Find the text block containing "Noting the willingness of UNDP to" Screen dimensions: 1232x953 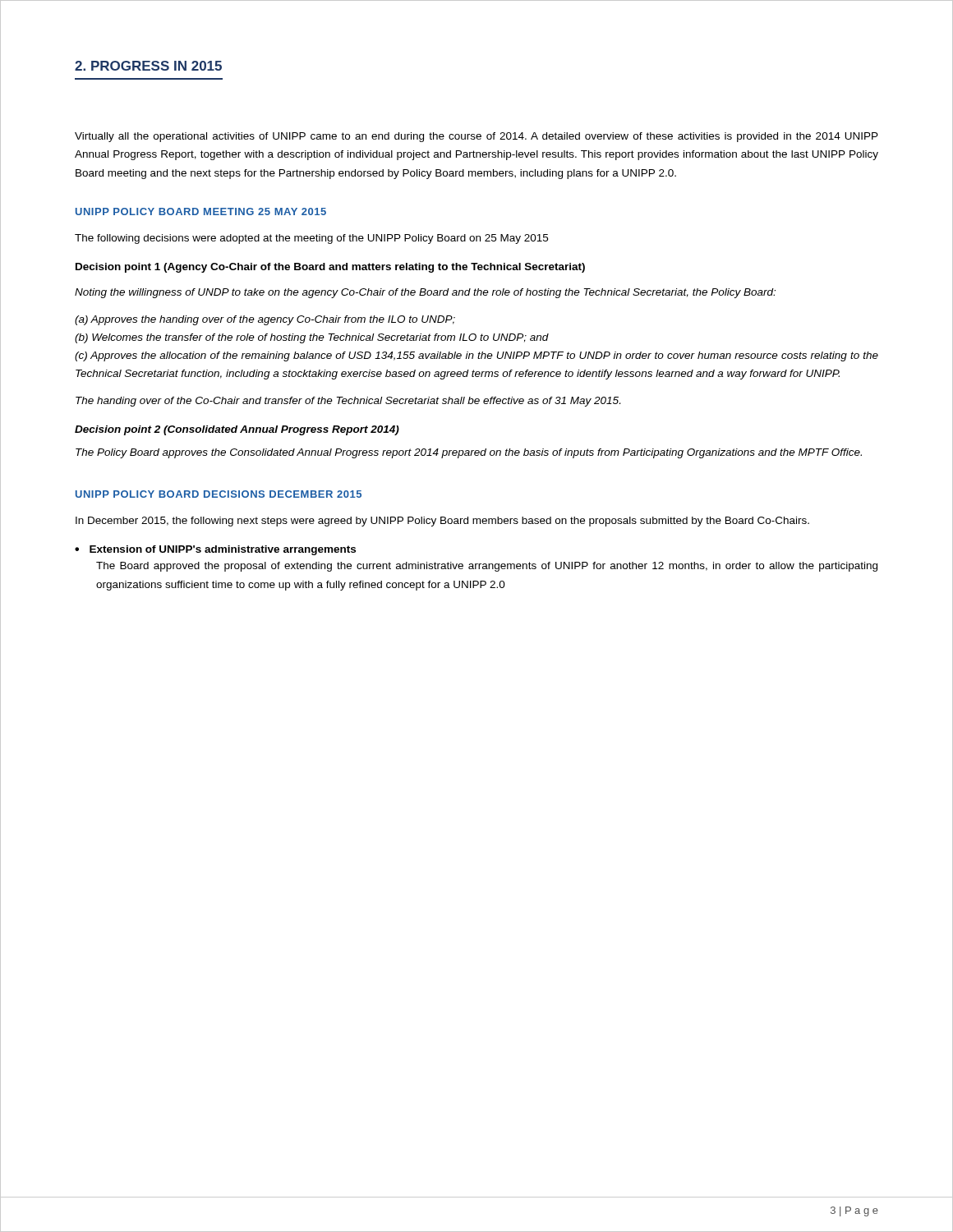click(x=425, y=292)
